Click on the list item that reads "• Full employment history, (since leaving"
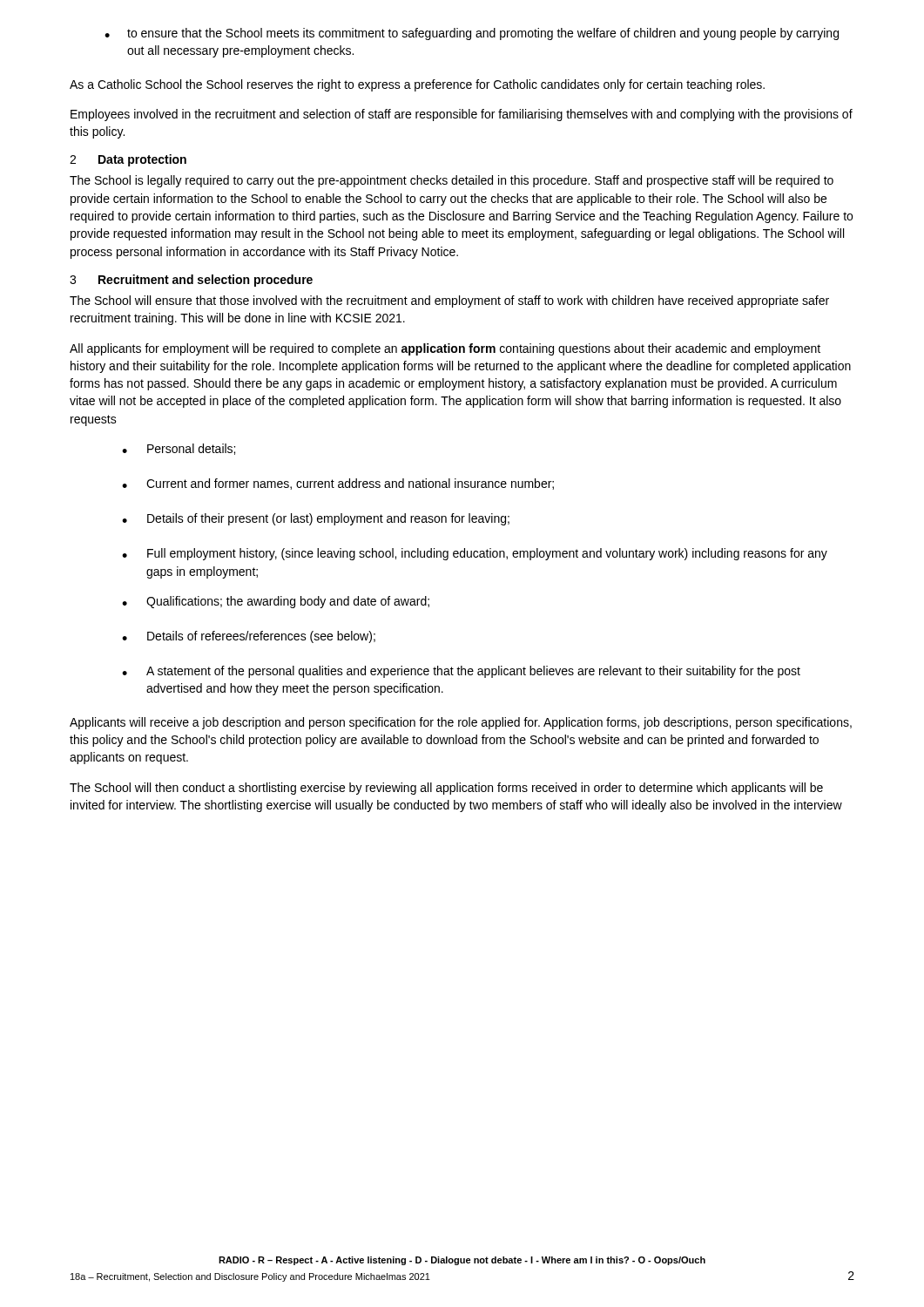 [x=488, y=563]
